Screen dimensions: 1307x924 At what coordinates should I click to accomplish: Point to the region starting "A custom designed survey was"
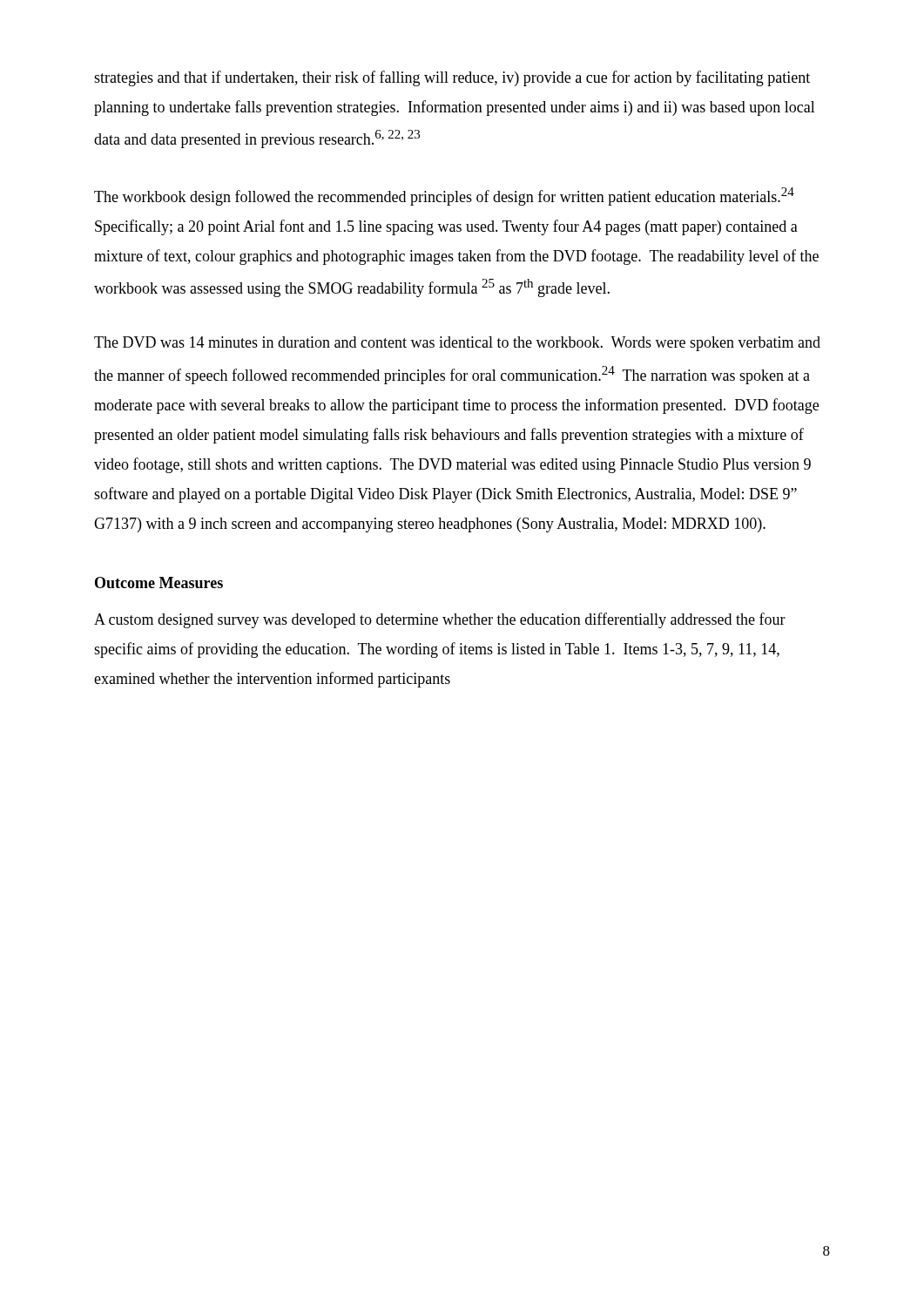point(440,649)
